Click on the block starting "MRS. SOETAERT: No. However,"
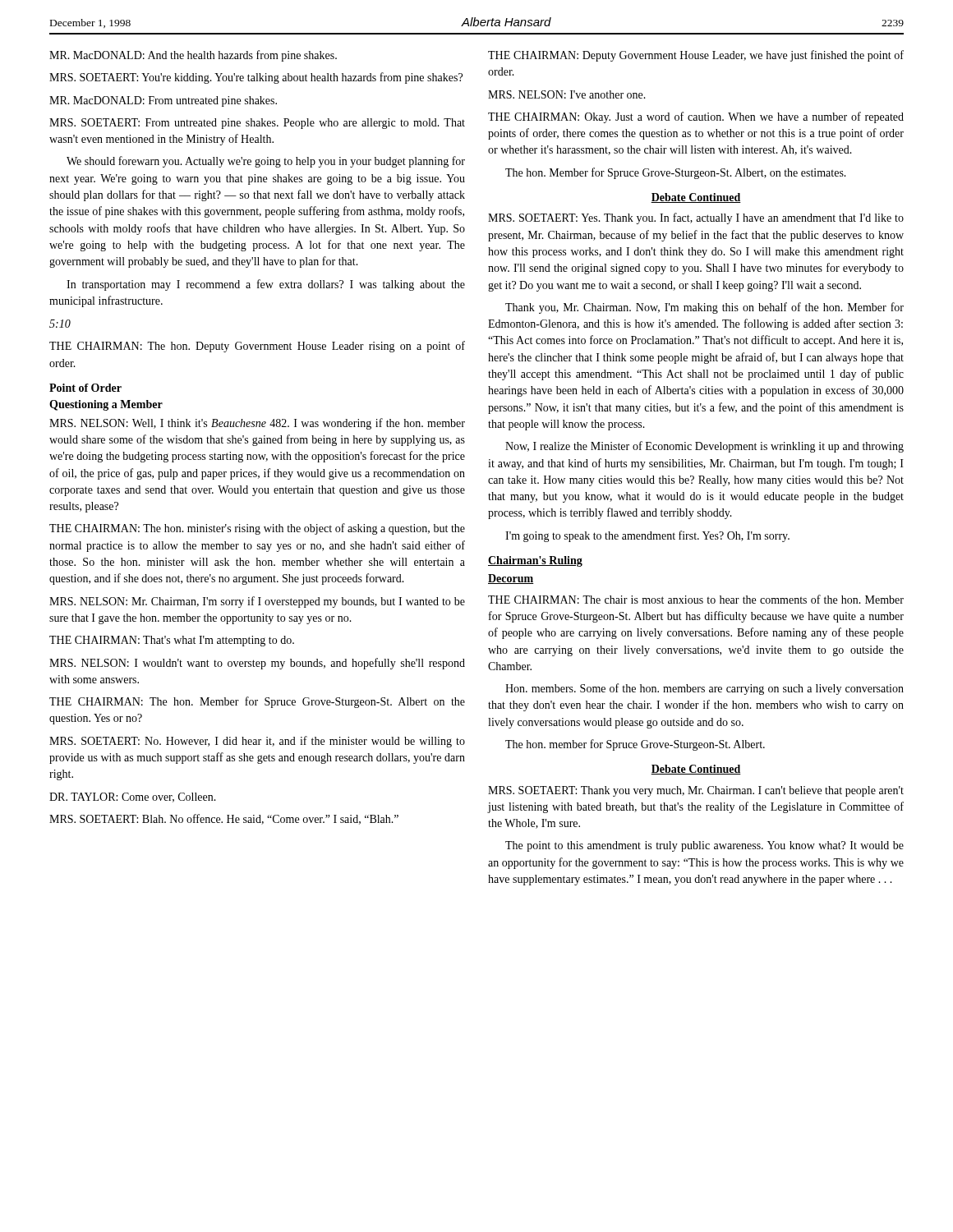This screenshot has width=953, height=1232. [257, 758]
